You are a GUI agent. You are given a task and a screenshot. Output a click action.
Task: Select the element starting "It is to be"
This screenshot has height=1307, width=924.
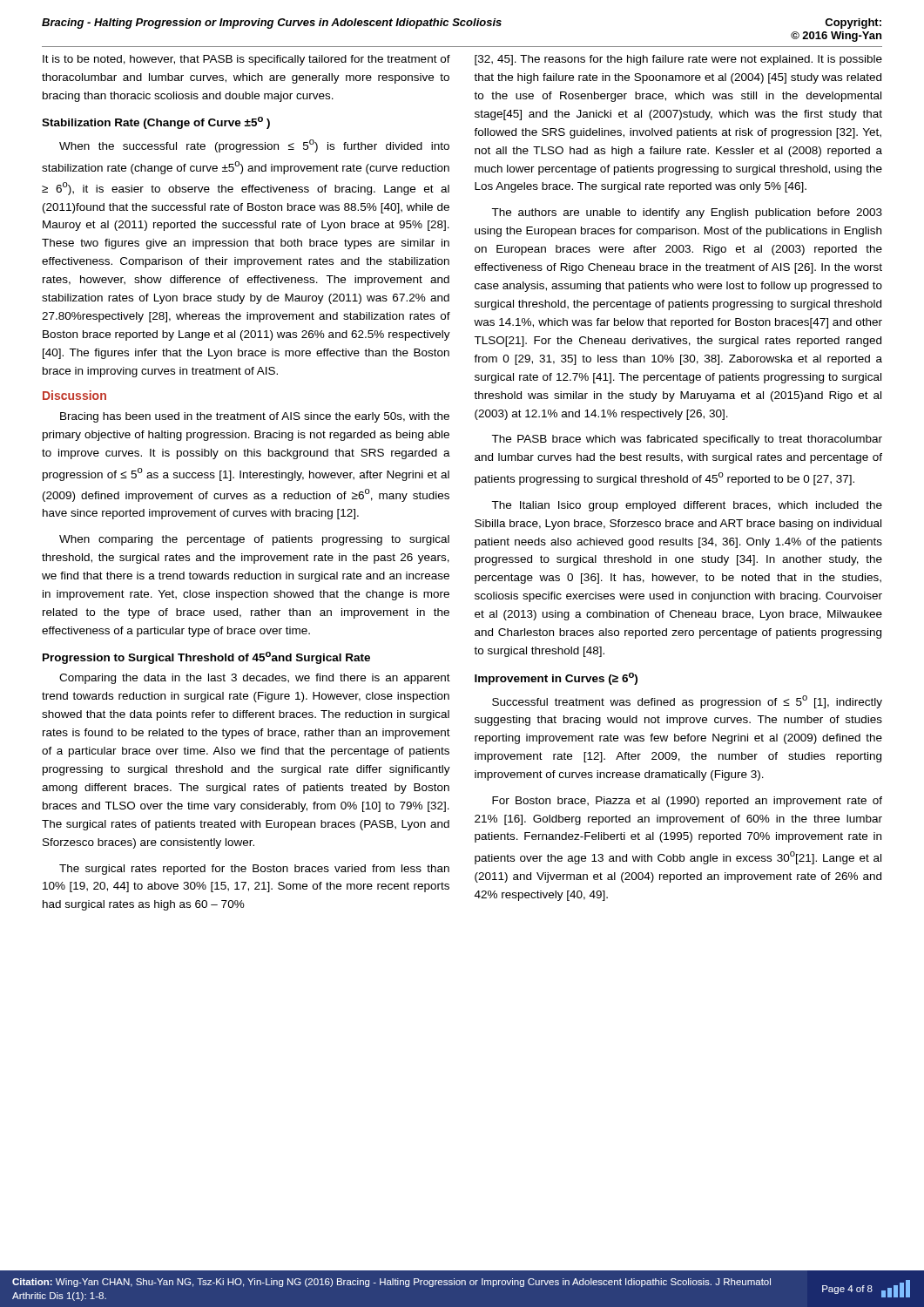point(246,78)
